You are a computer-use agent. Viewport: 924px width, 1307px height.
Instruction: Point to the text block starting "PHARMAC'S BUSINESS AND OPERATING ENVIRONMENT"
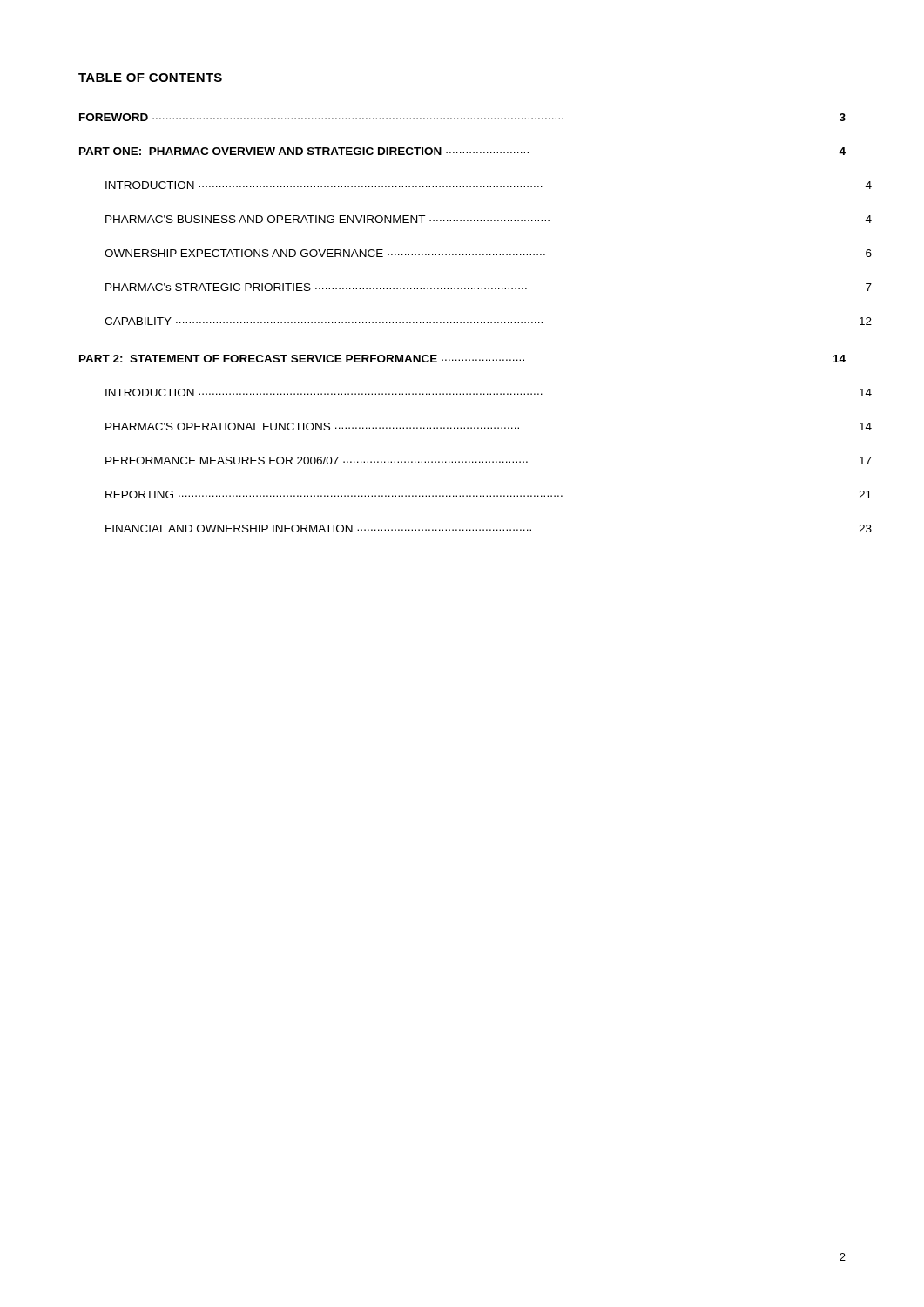tap(488, 218)
